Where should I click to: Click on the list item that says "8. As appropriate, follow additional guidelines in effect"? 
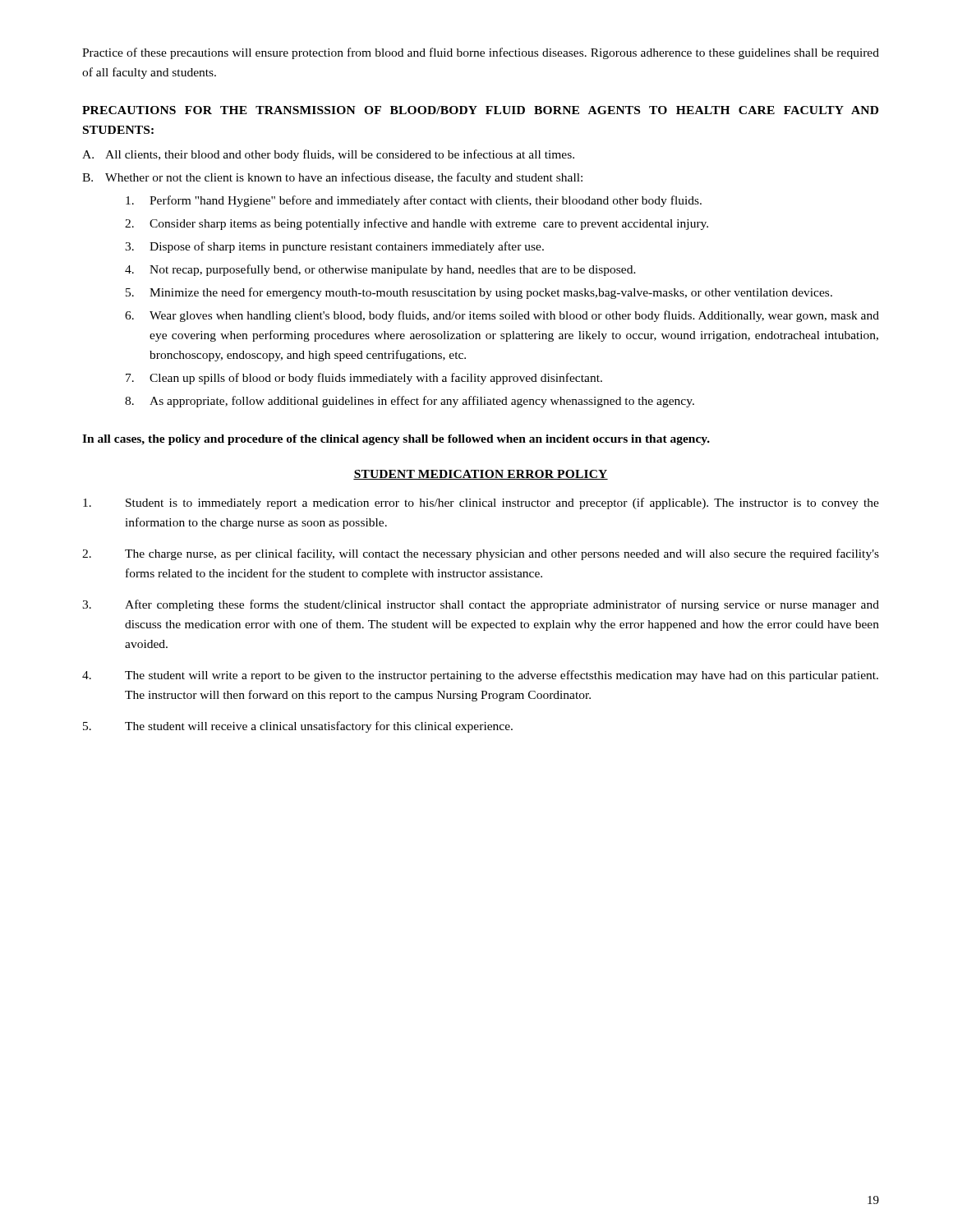pyautogui.click(x=502, y=401)
